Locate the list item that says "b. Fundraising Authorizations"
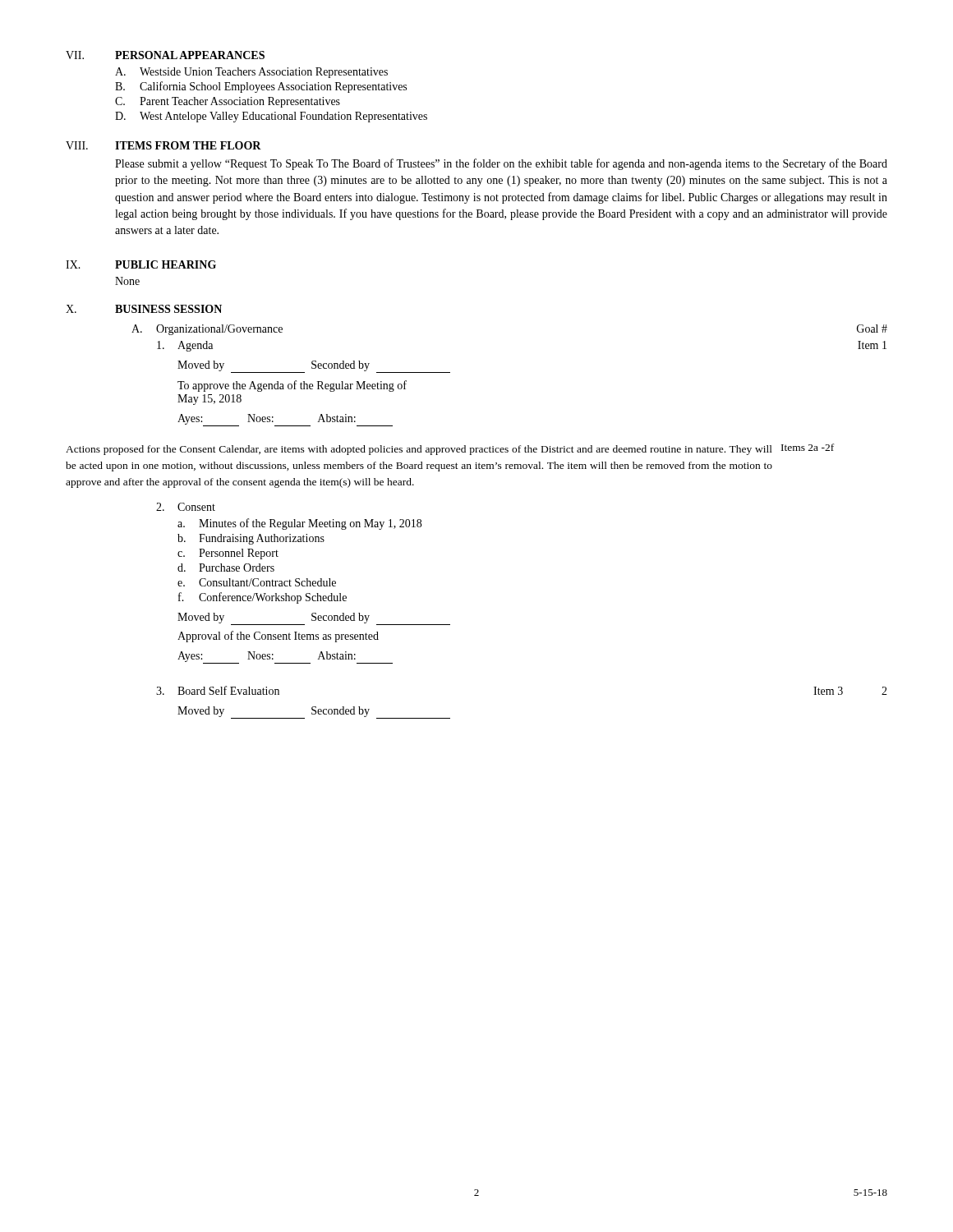Image resolution: width=953 pixels, height=1232 pixels. 251,539
